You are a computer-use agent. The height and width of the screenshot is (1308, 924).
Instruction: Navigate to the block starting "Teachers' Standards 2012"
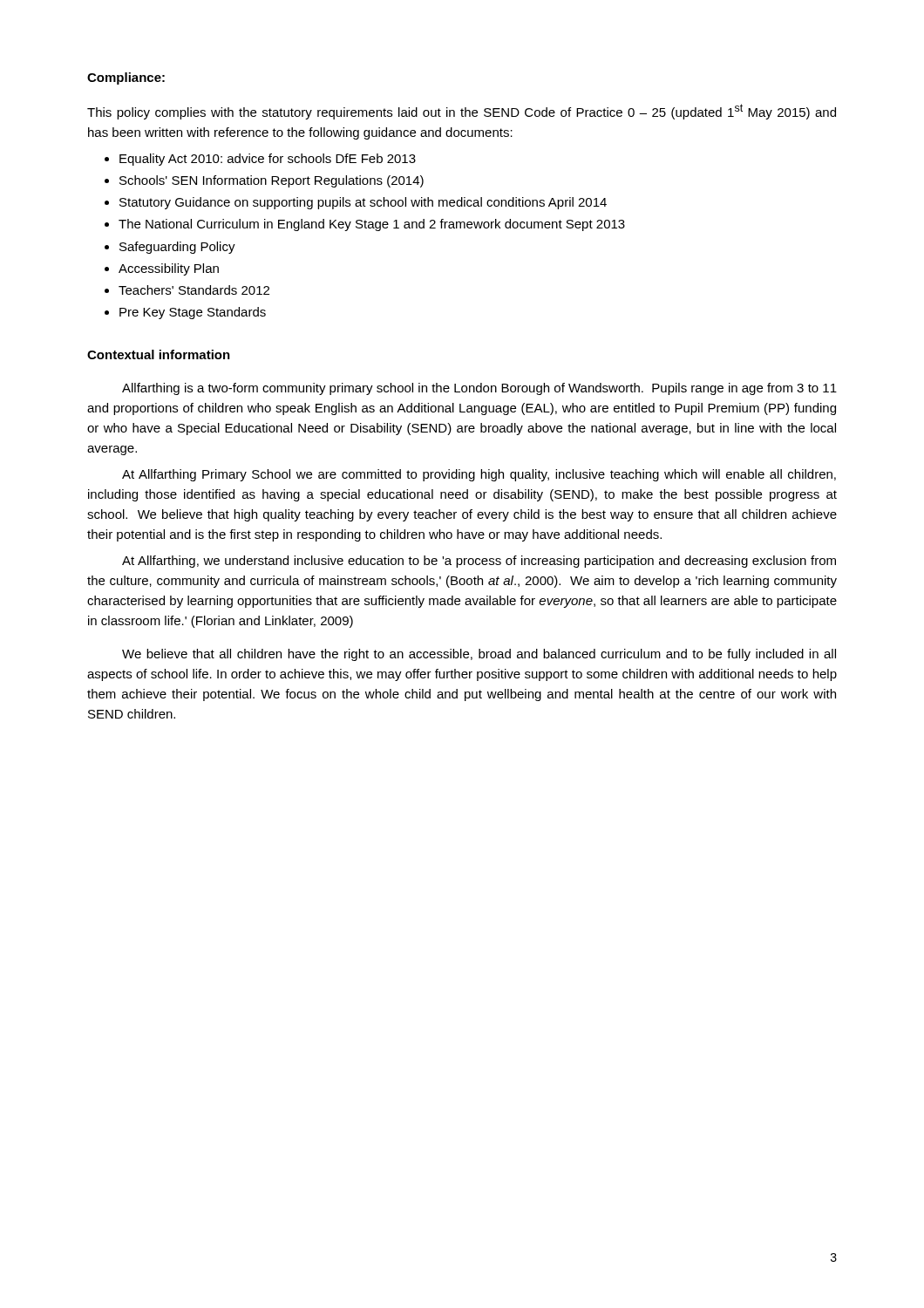[194, 290]
